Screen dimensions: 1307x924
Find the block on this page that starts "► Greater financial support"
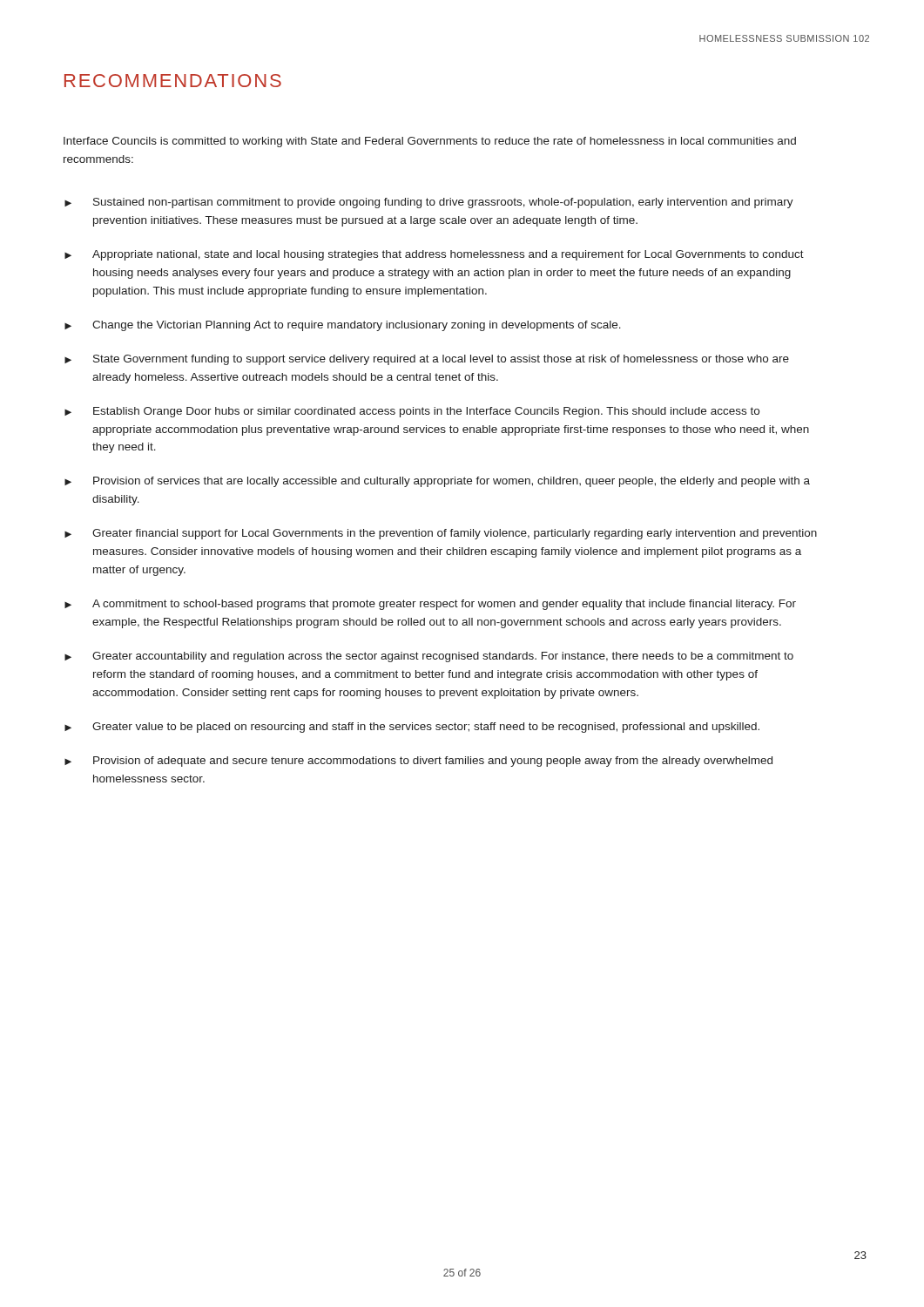click(x=442, y=552)
